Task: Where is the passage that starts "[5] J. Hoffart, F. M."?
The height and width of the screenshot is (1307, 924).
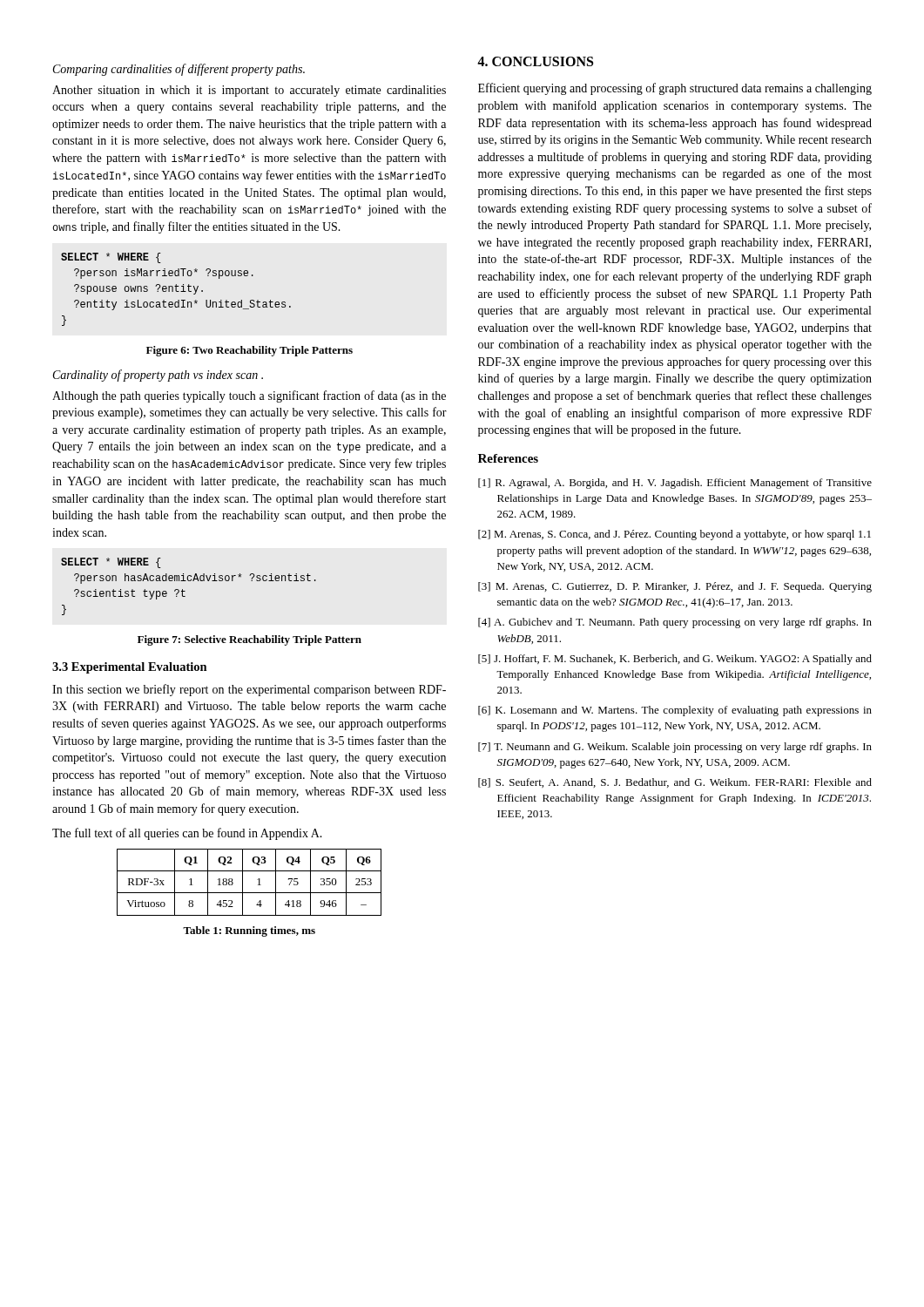Action: click(675, 674)
